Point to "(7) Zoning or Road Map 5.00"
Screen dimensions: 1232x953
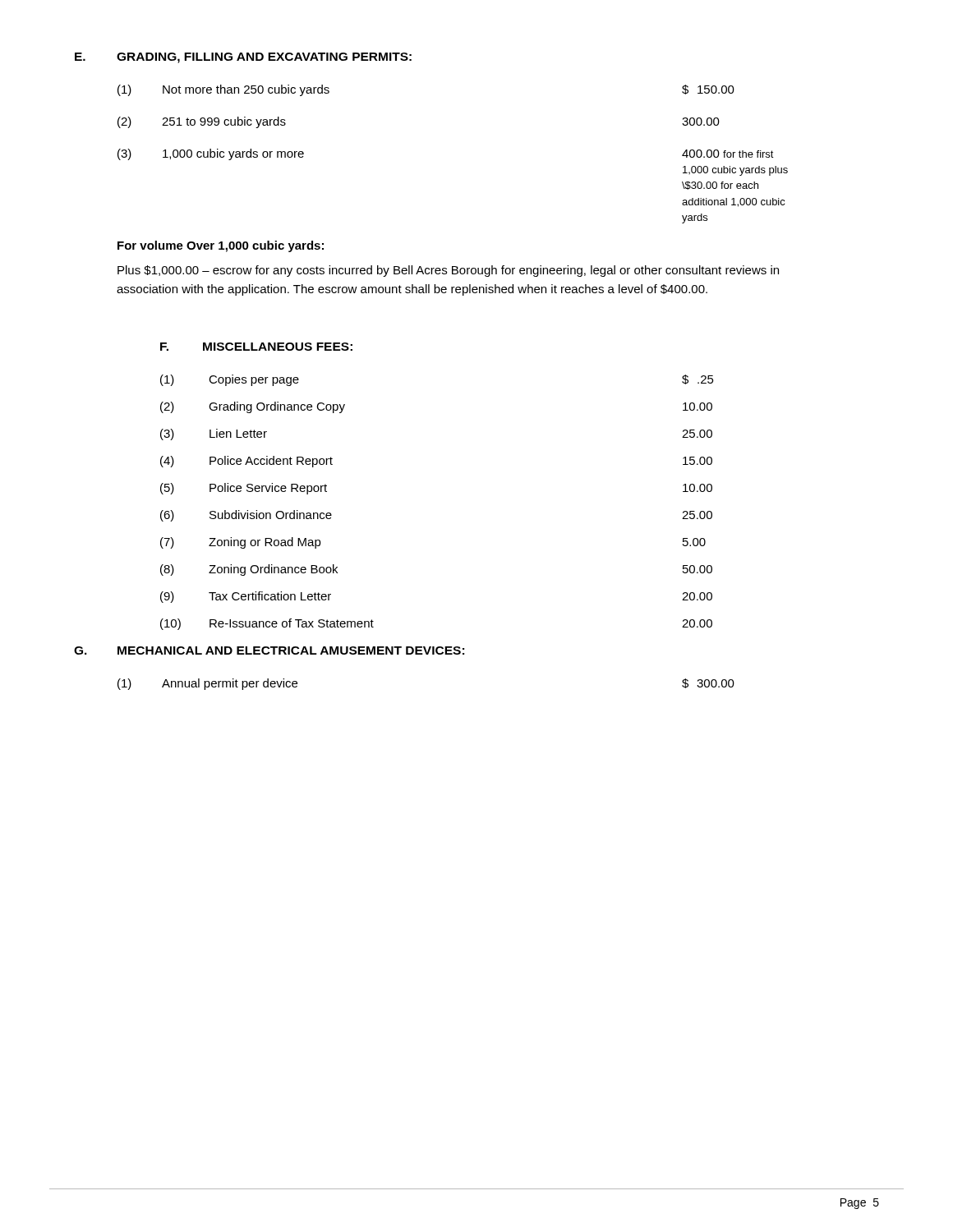(x=268, y=542)
